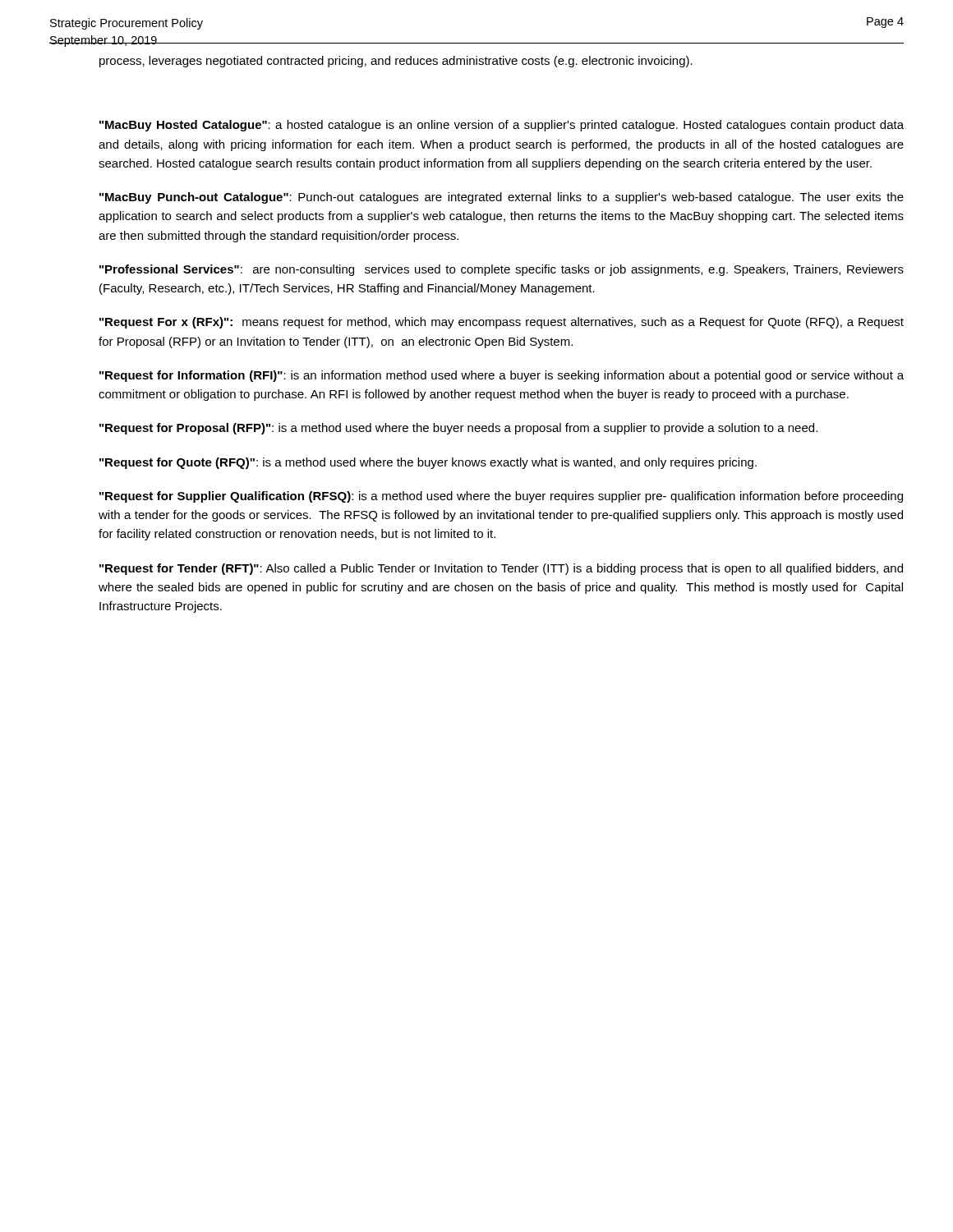Navigate to the text block starting ""Request for Supplier Qualification (RFSQ): is"

pos(501,515)
